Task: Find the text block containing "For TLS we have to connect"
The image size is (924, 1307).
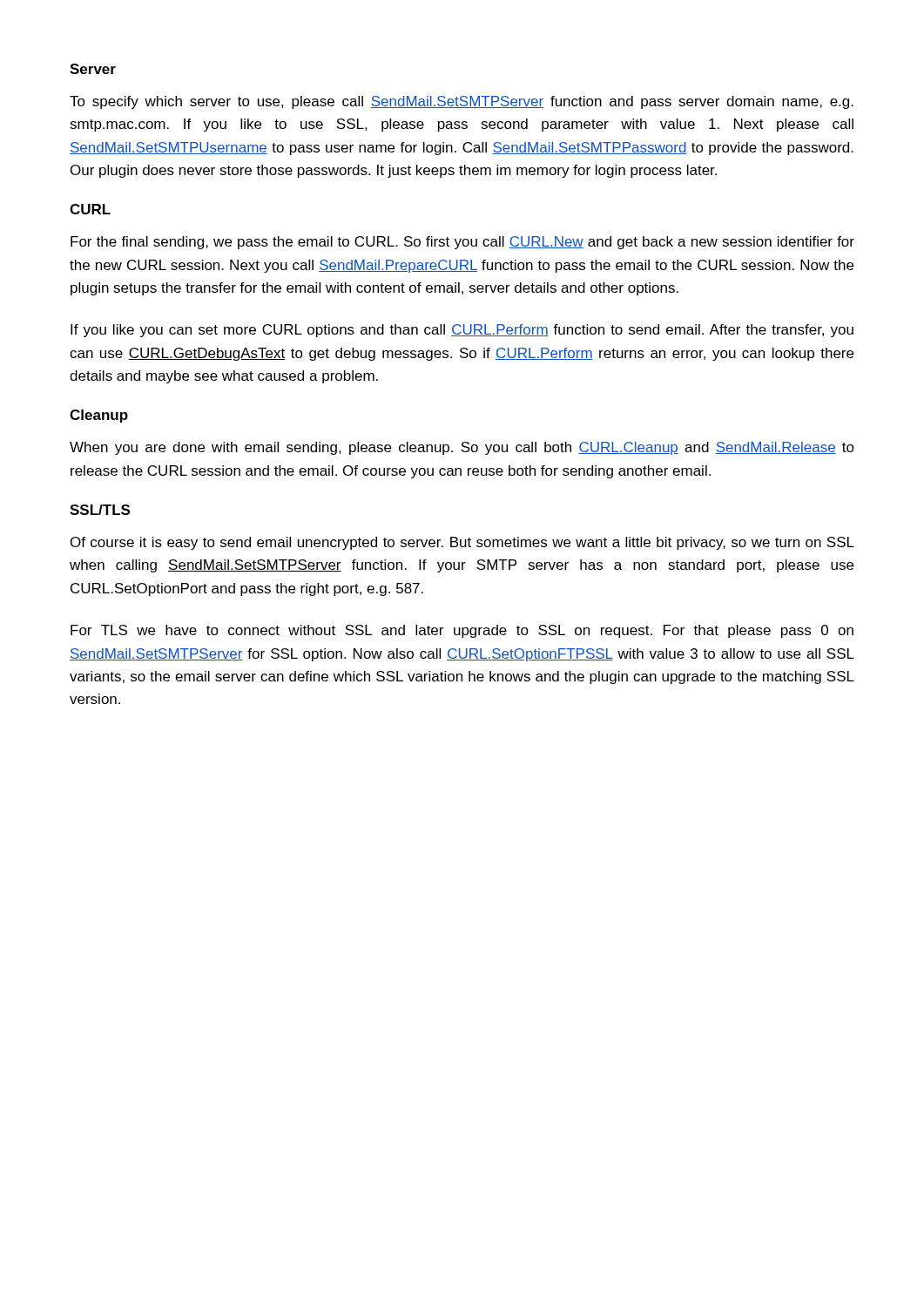Action: coord(462,665)
